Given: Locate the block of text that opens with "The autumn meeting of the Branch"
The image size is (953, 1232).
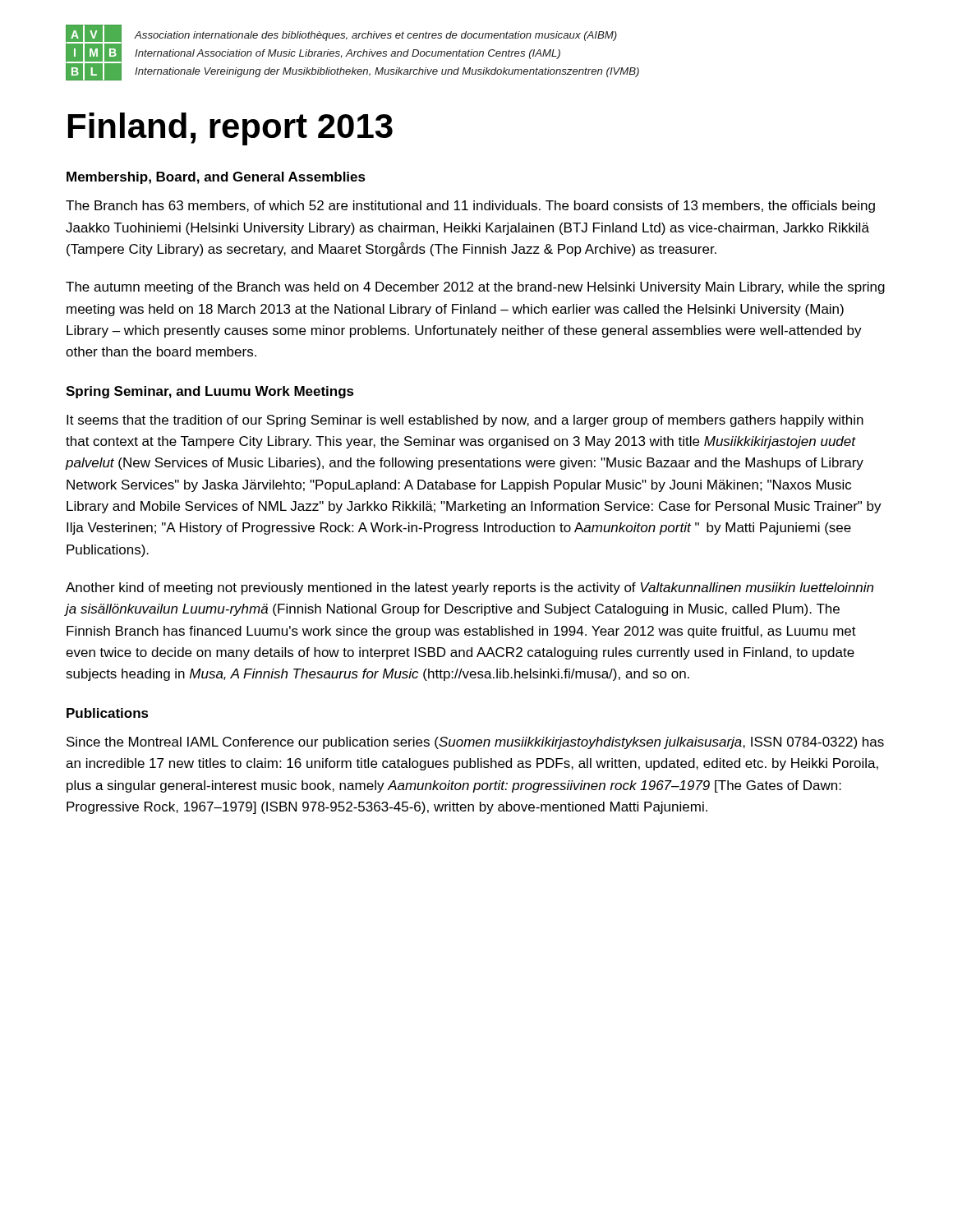Looking at the screenshot, I should click(x=475, y=320).
